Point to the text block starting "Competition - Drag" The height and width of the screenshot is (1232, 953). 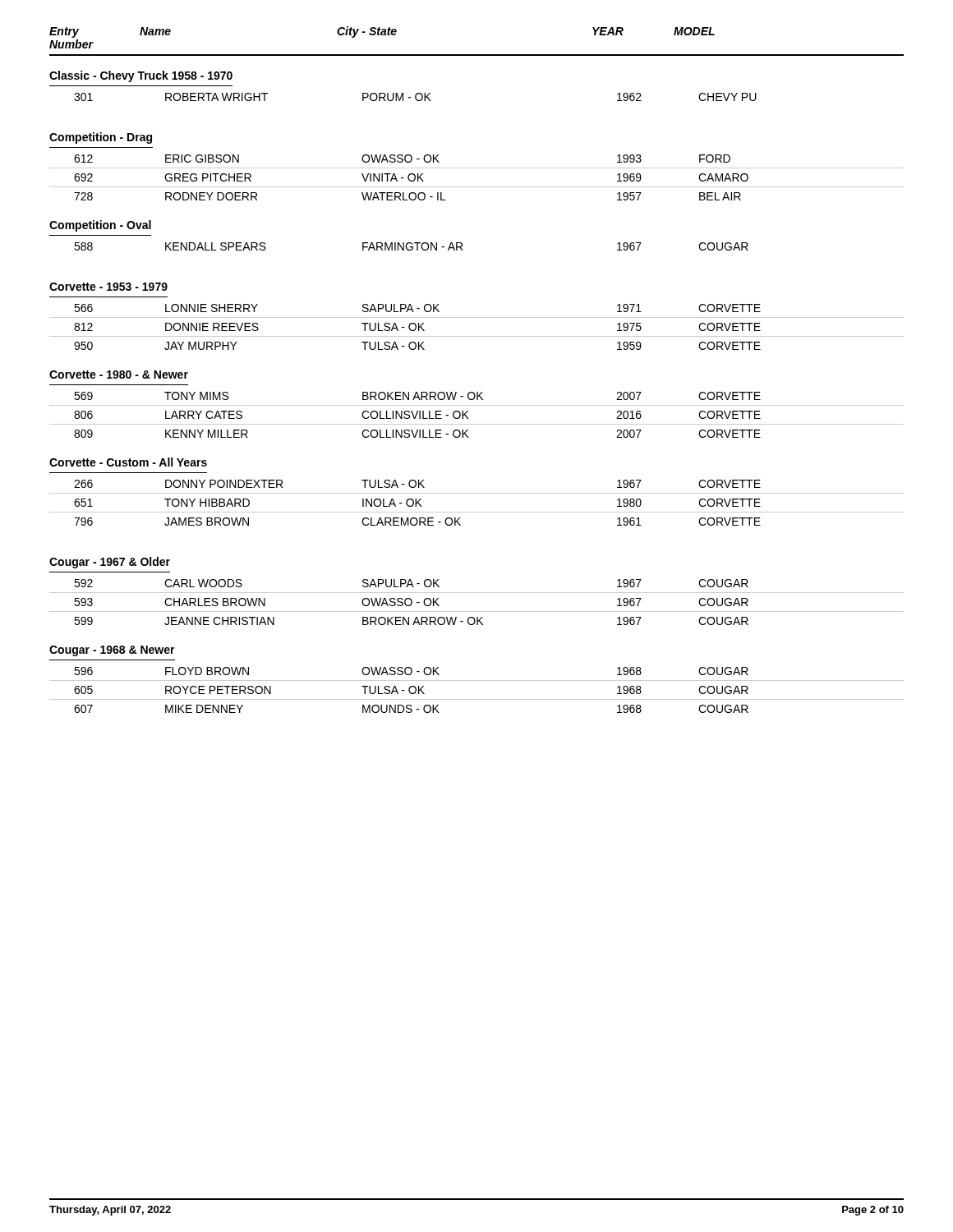pyautogui.click(x=101, y=137)
